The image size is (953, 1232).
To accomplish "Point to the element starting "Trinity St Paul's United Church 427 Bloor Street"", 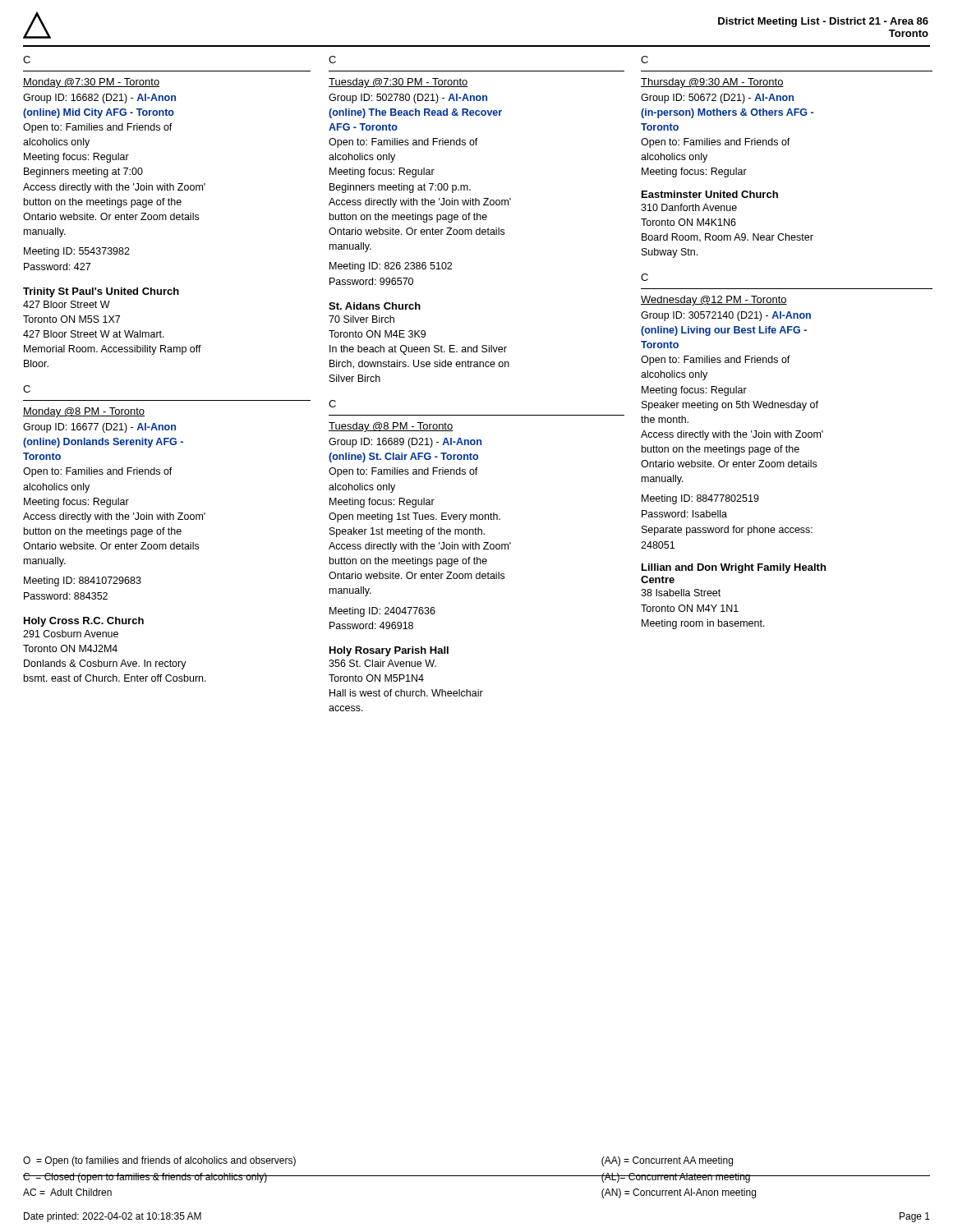I will tap(167, 328).
